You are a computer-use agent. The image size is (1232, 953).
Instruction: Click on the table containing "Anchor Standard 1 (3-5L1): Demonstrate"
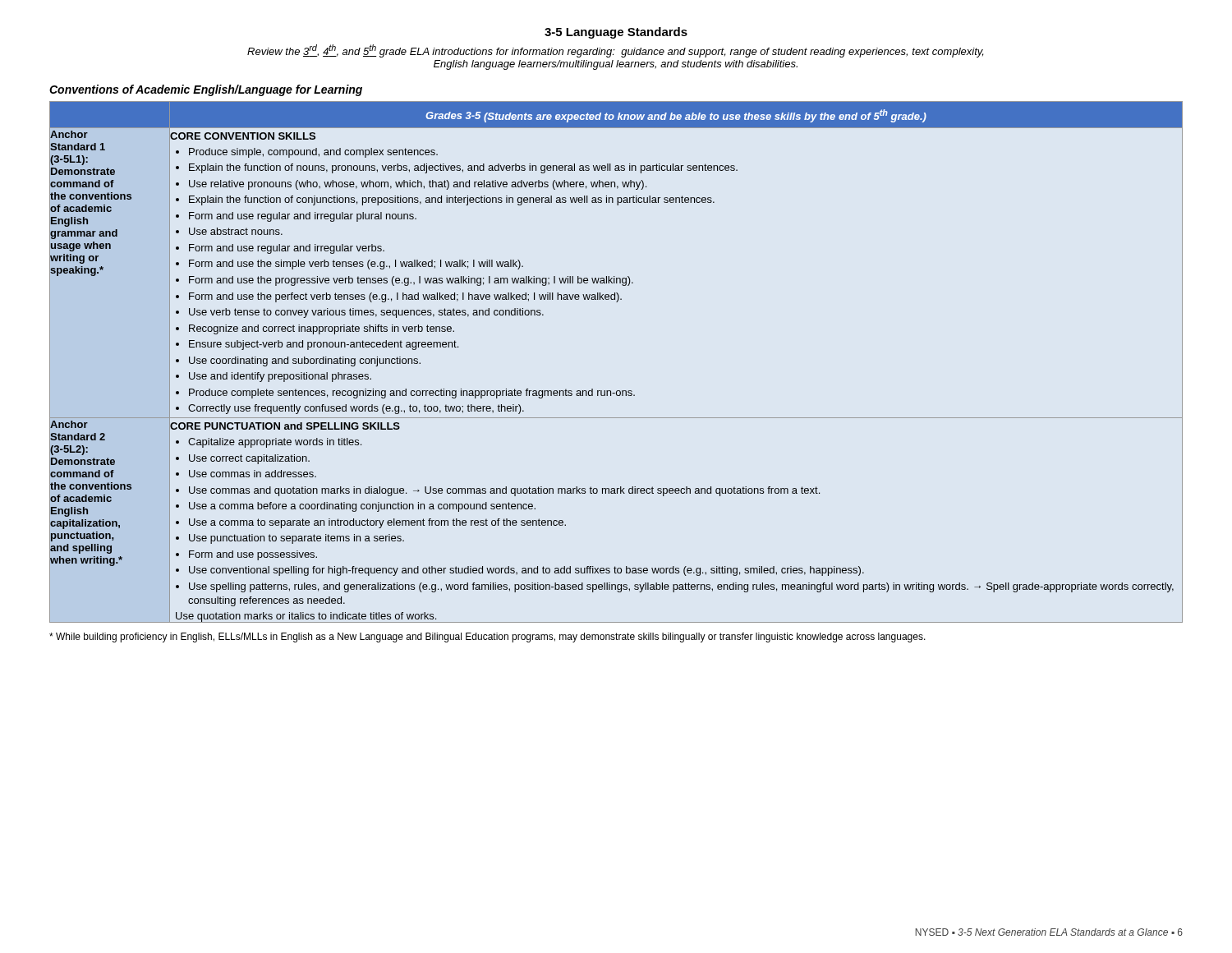616,362
